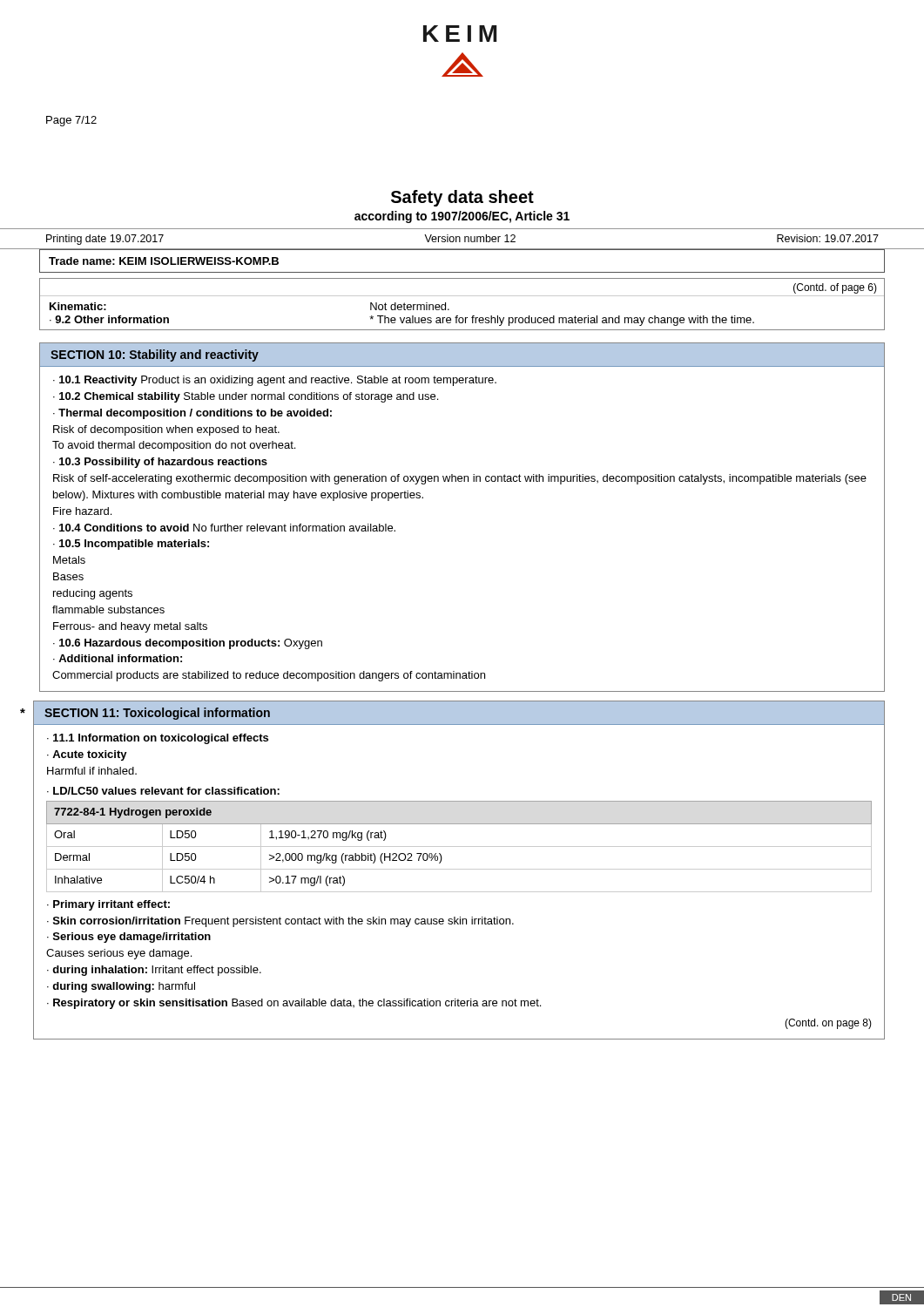The height and width of the screenshot is (1307, 924).
Task: Where does it say "· during swallowing: harmful"?
Action: tap(121, 986)
